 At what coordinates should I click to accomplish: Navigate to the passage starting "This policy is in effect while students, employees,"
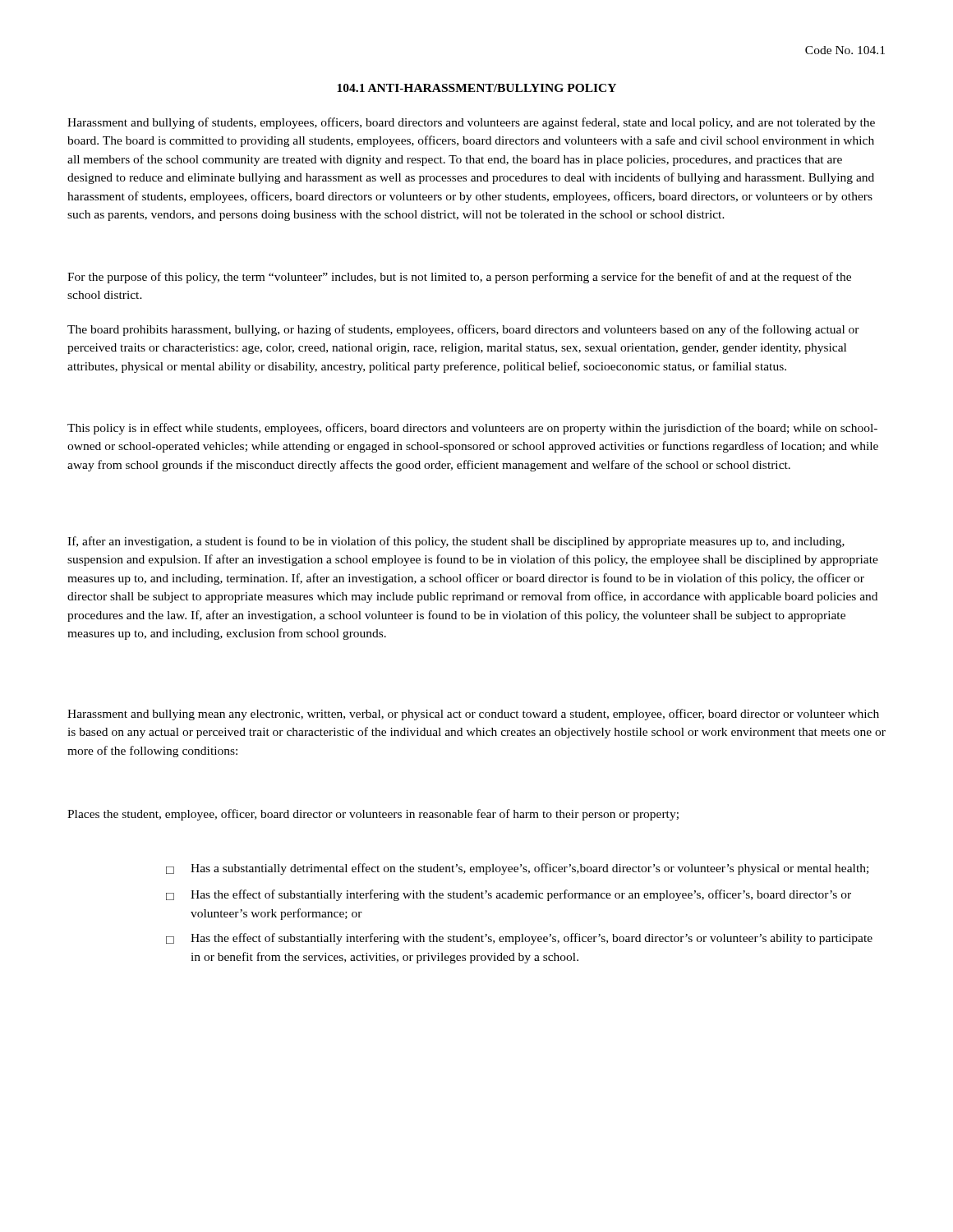(x=473, y=446)
